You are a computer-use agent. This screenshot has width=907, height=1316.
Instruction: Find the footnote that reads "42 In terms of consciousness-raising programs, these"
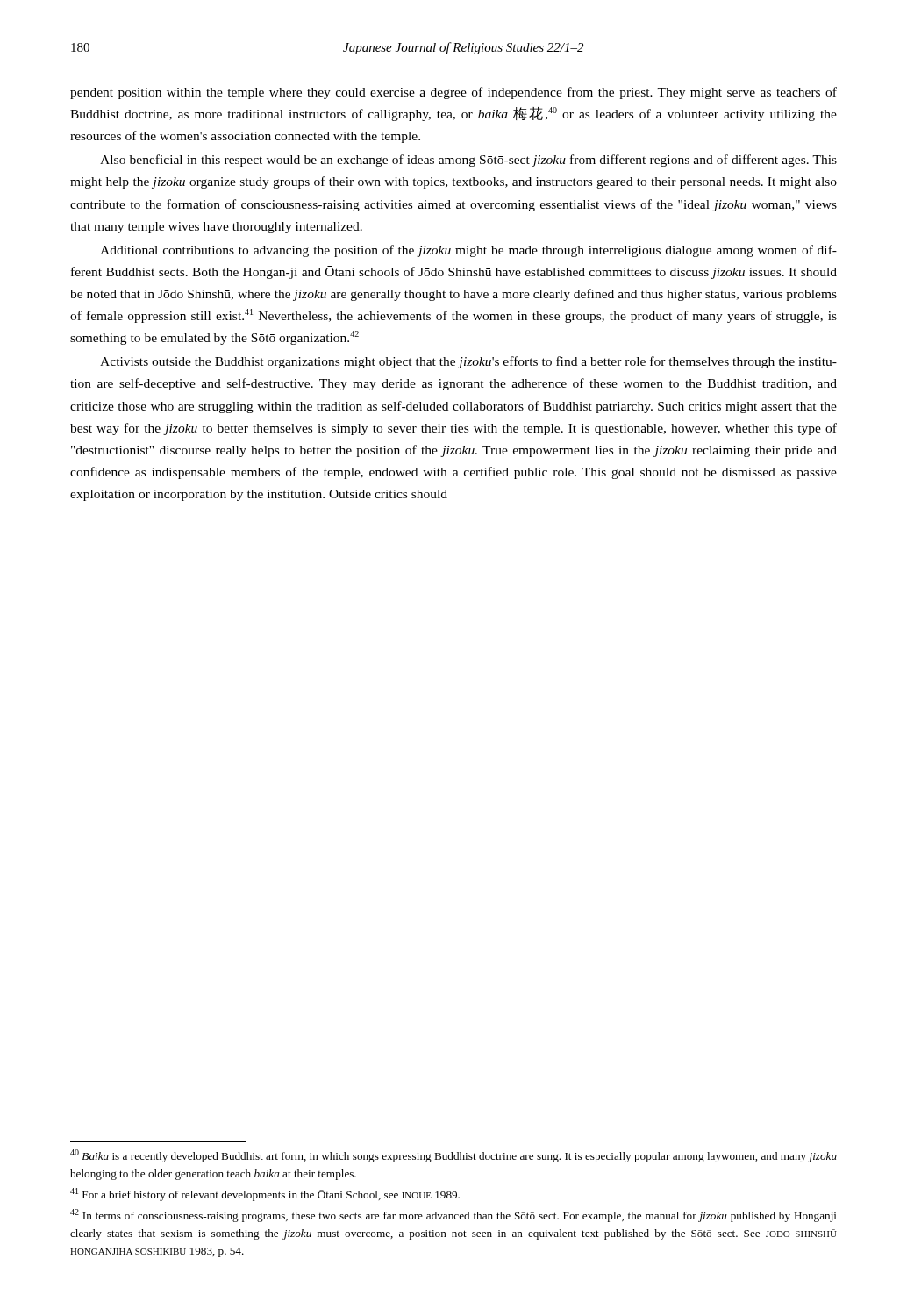pyautogui.click(x=454, y=1232)
